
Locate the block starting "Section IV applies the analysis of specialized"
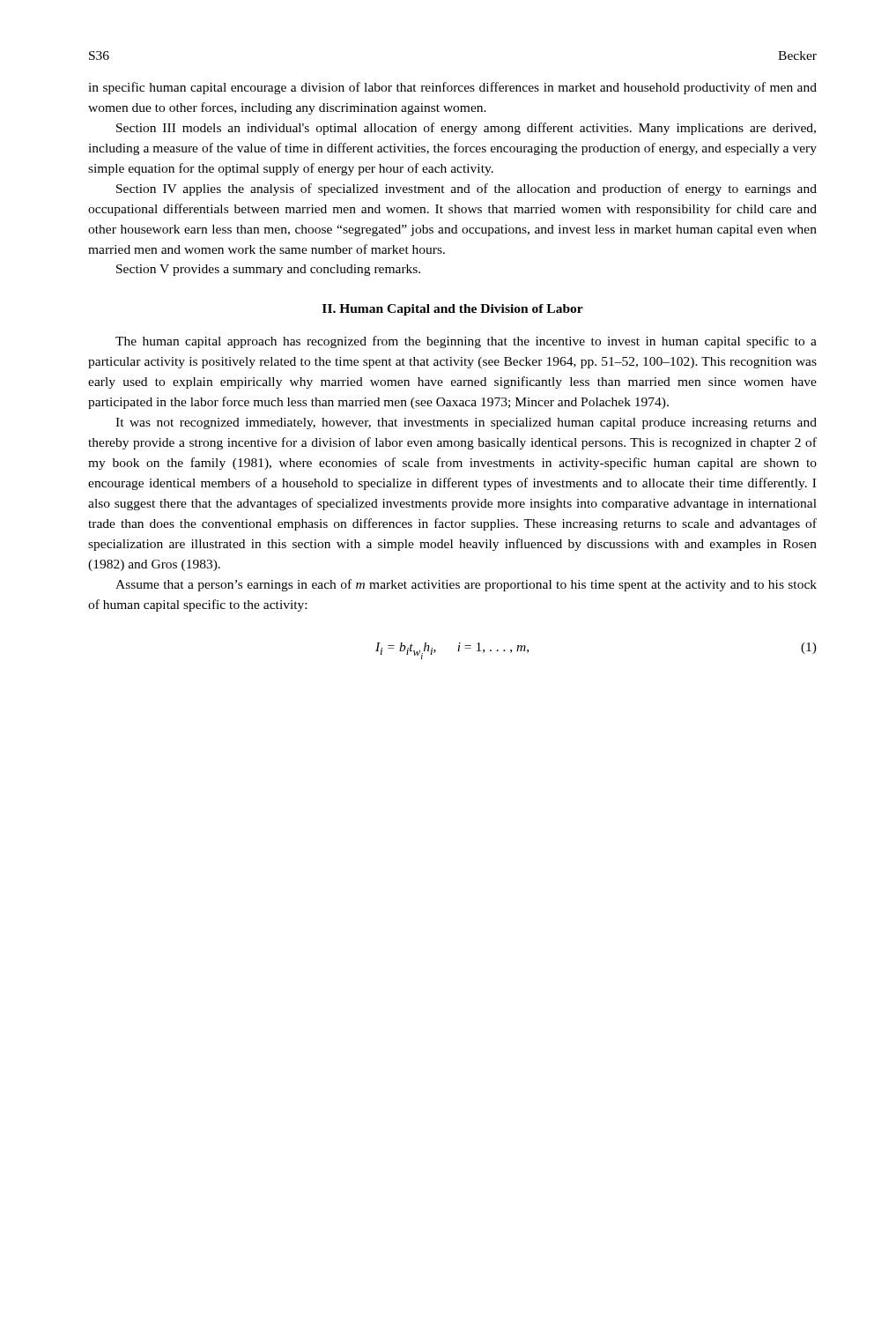(452, 219)
